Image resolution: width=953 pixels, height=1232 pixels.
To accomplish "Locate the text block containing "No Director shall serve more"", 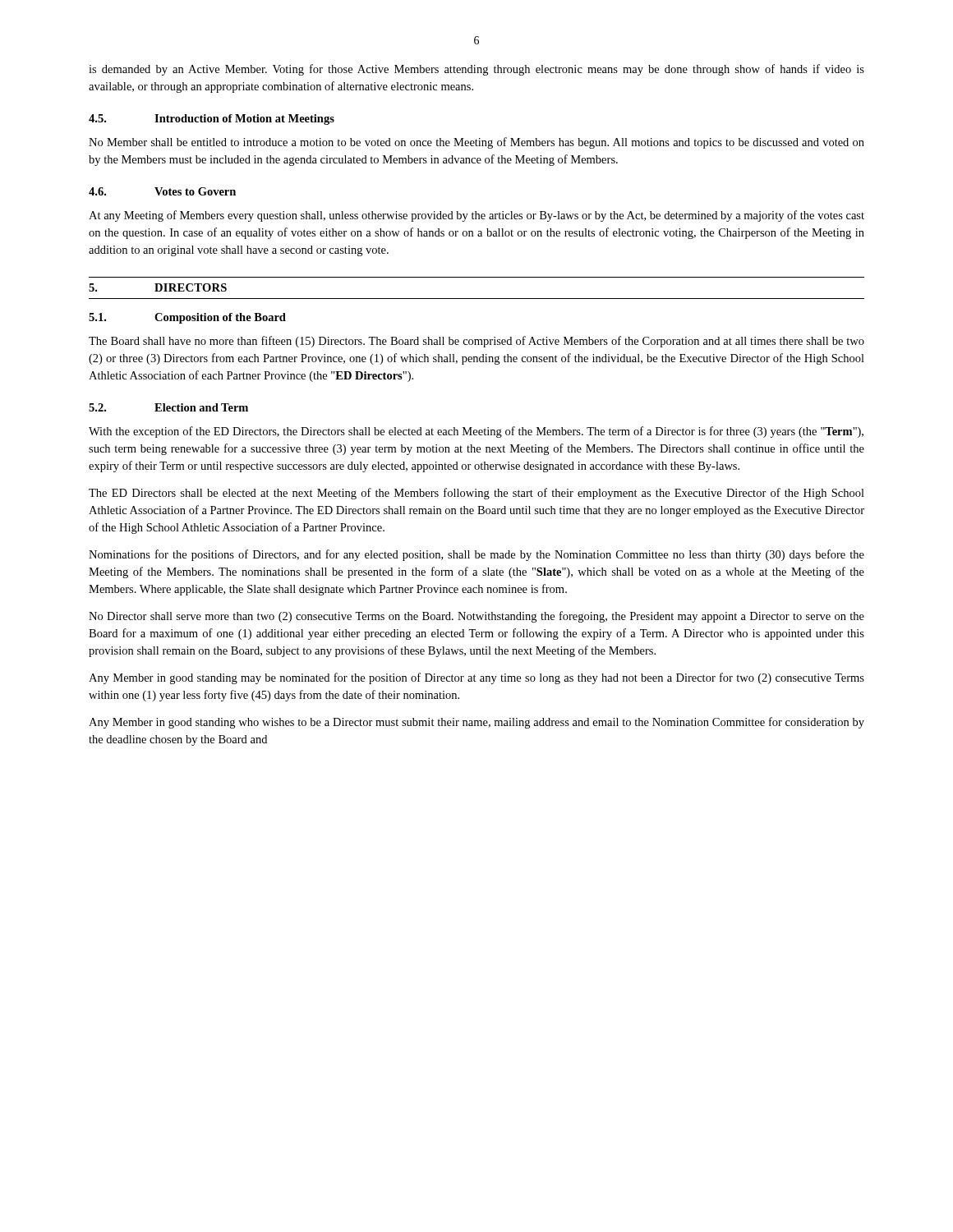I will tap(476, 634).
